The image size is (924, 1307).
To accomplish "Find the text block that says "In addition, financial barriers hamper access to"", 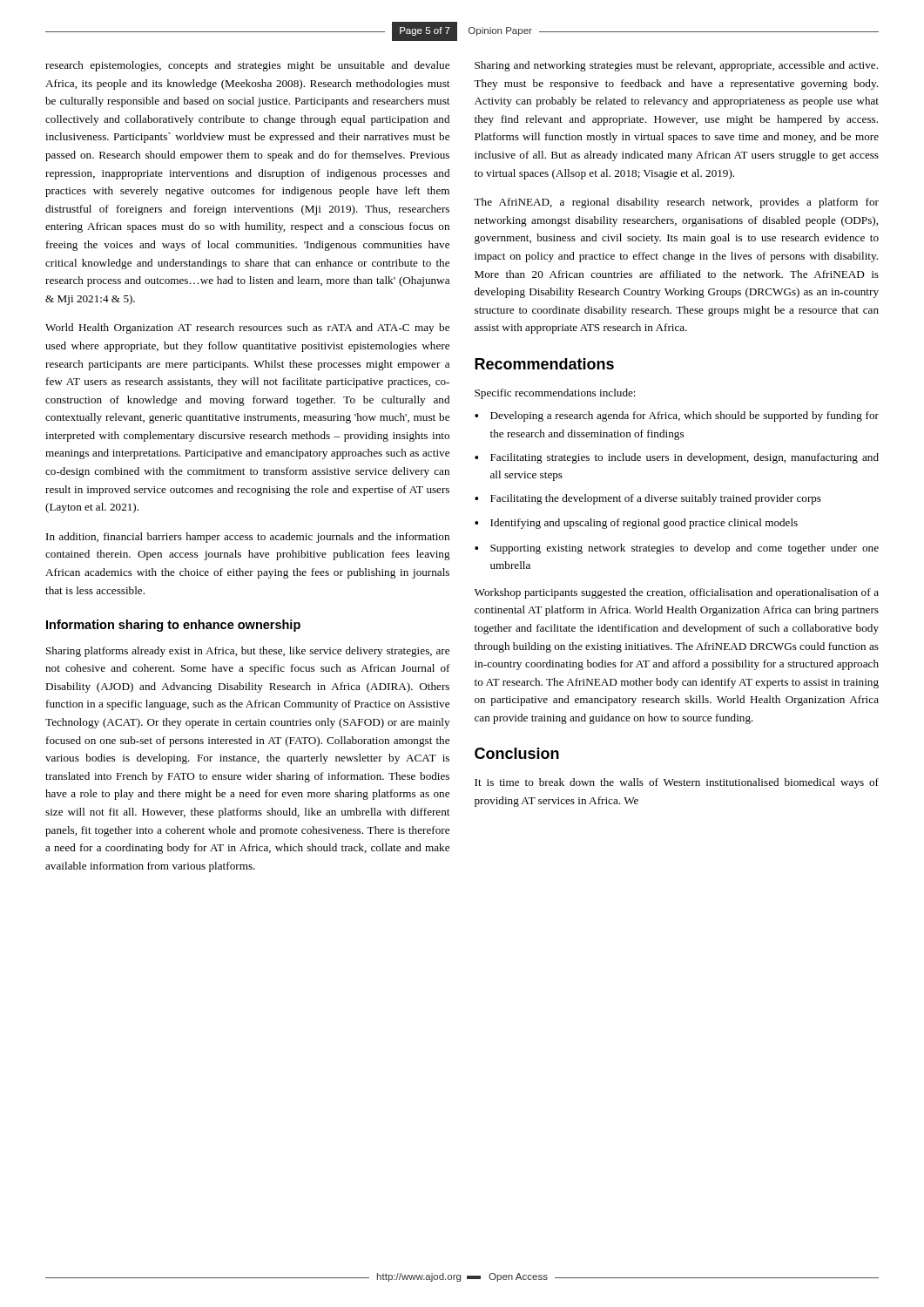I will coord(248,563).
